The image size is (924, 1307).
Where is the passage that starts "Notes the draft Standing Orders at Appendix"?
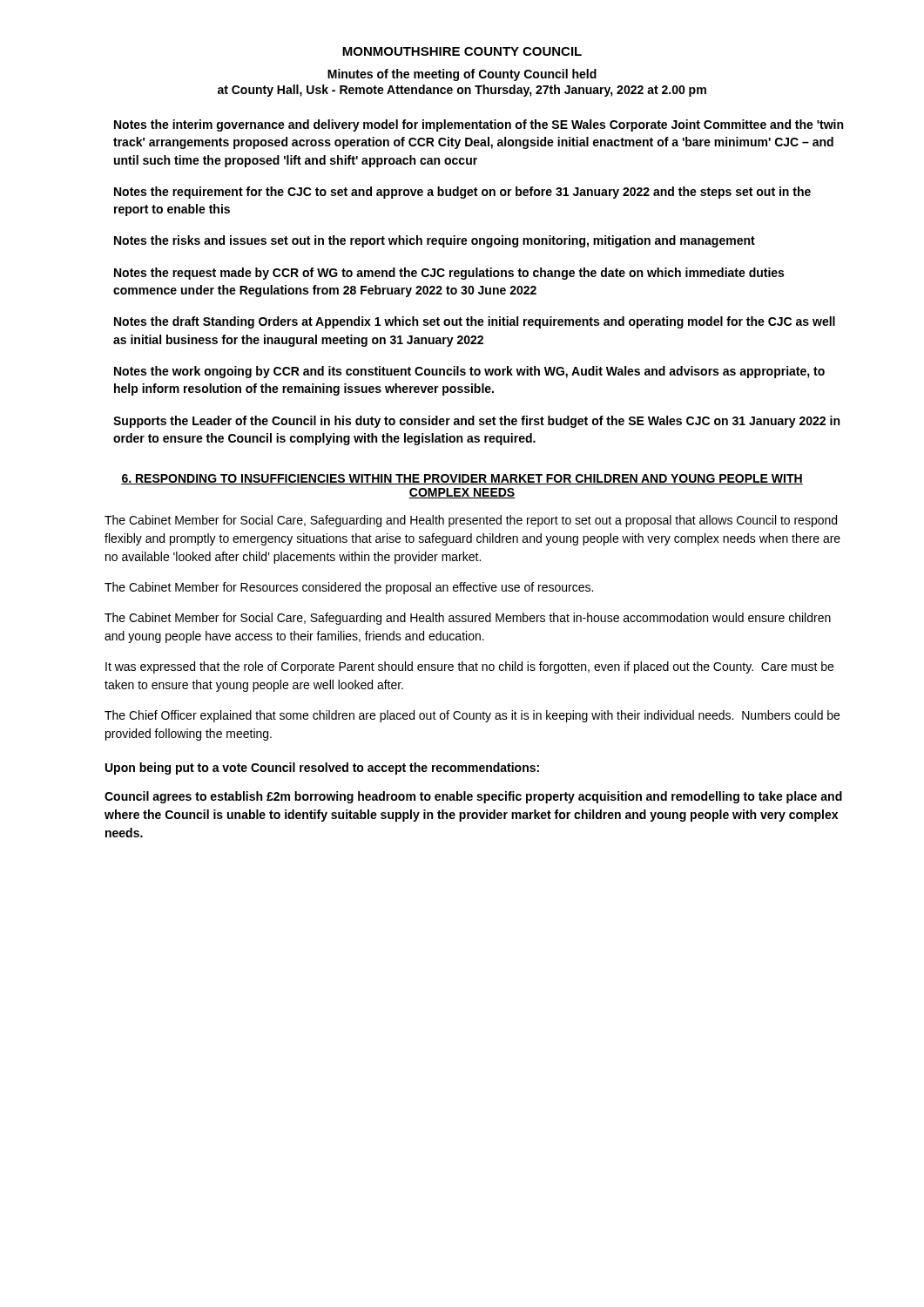coord(474,331)
